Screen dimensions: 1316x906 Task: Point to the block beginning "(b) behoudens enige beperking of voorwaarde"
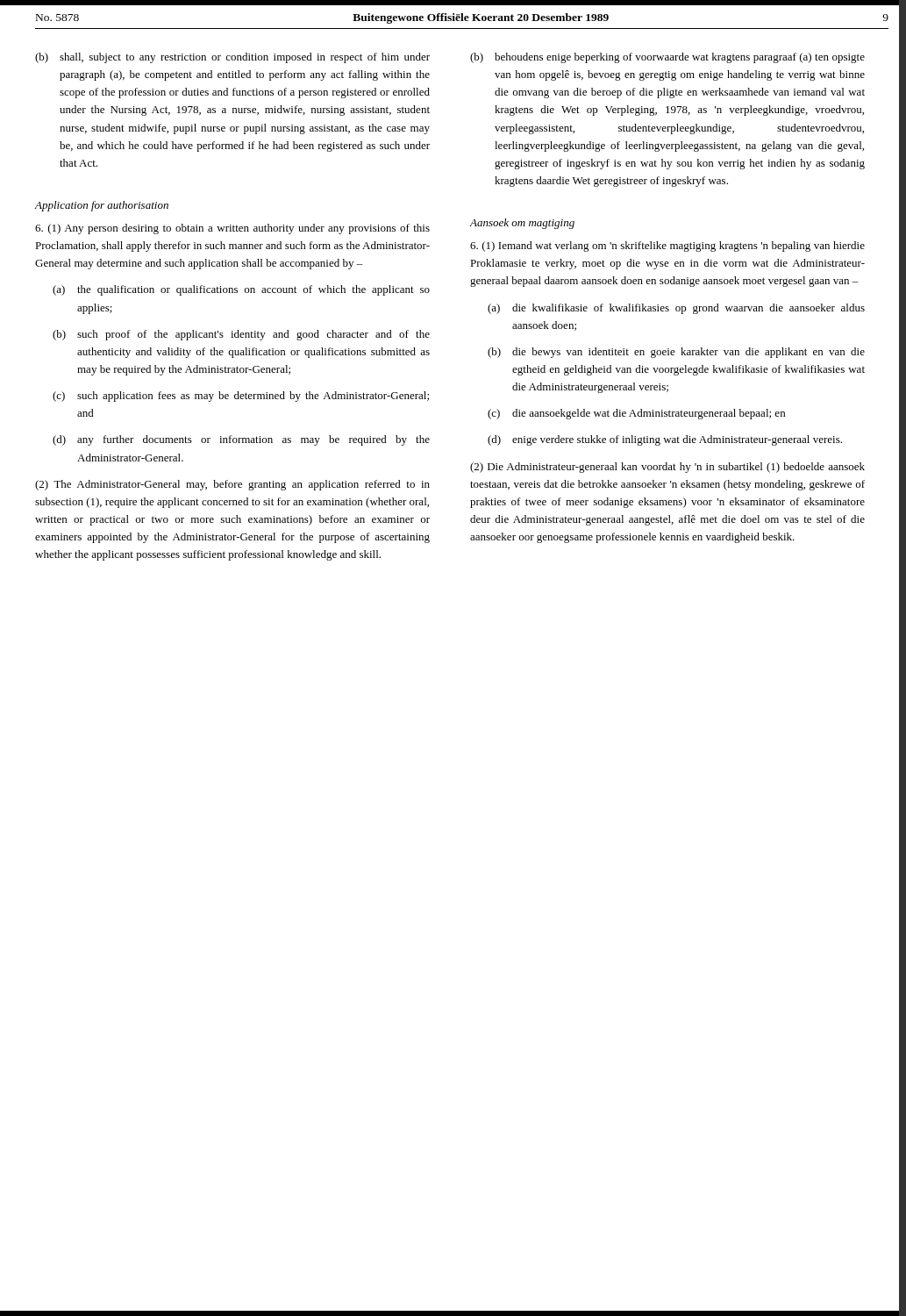[x=667, y=119]
